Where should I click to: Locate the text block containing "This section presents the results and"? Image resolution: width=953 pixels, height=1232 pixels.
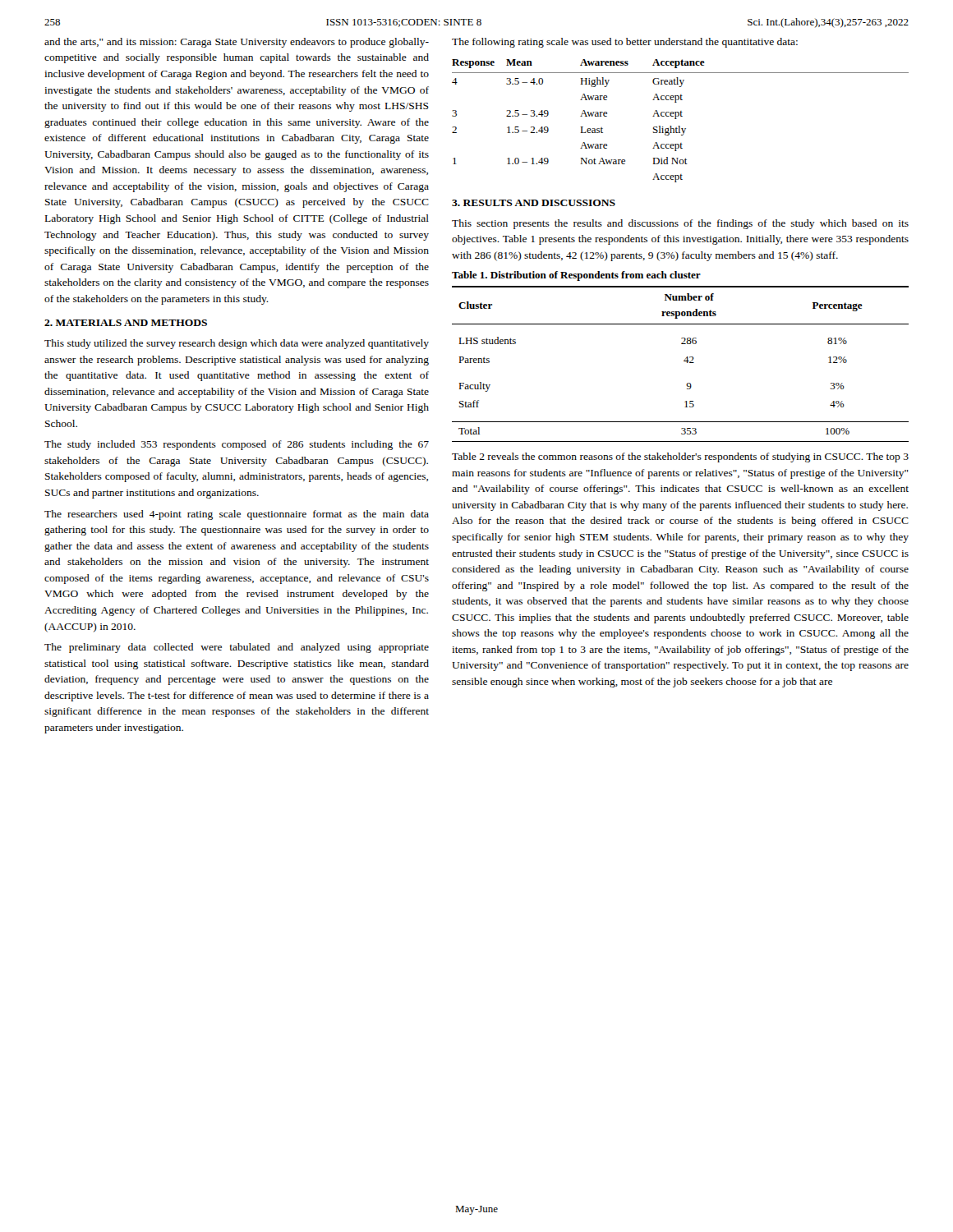[680, 239]
